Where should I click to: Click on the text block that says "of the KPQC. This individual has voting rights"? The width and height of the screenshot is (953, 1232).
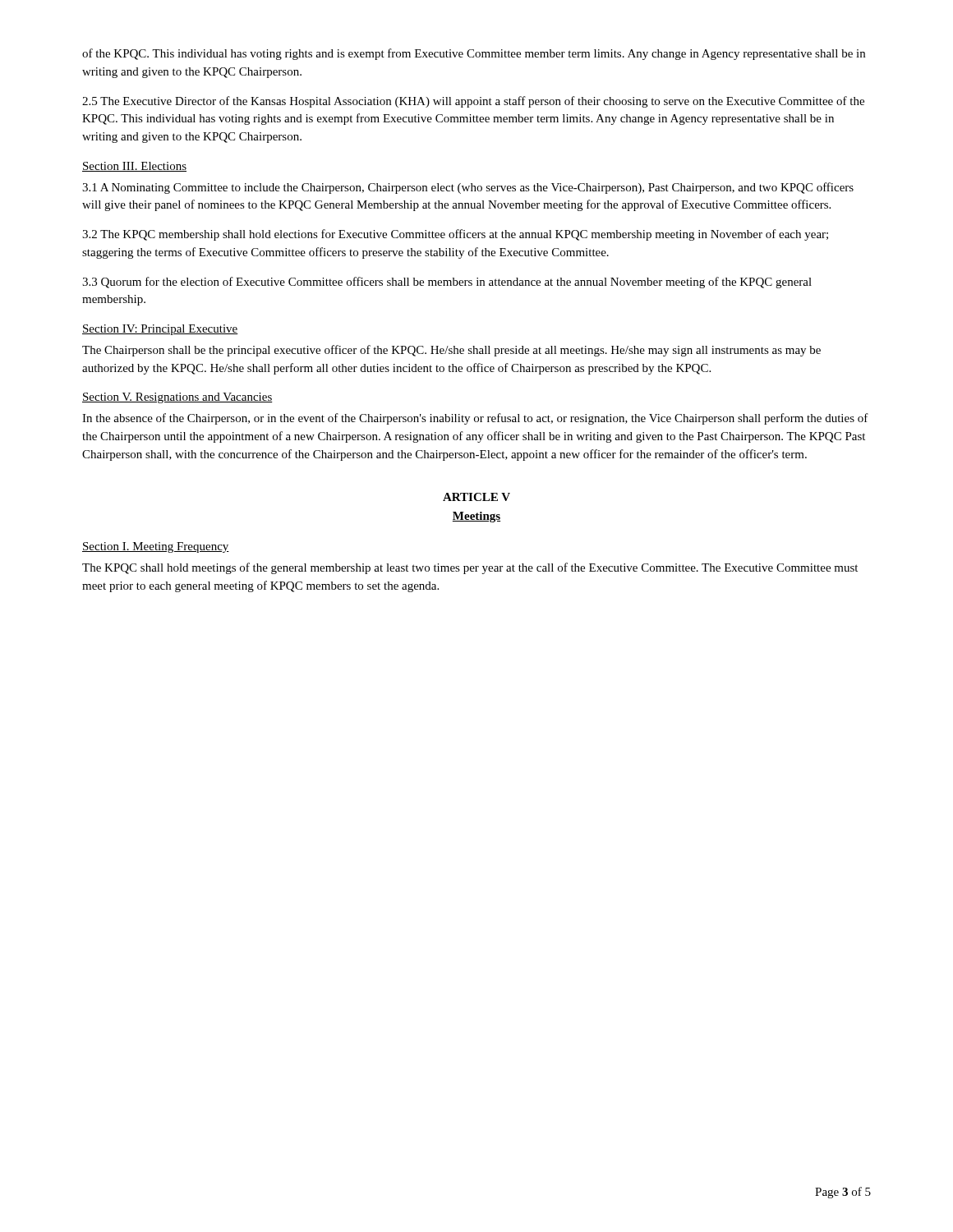[474, 62]
